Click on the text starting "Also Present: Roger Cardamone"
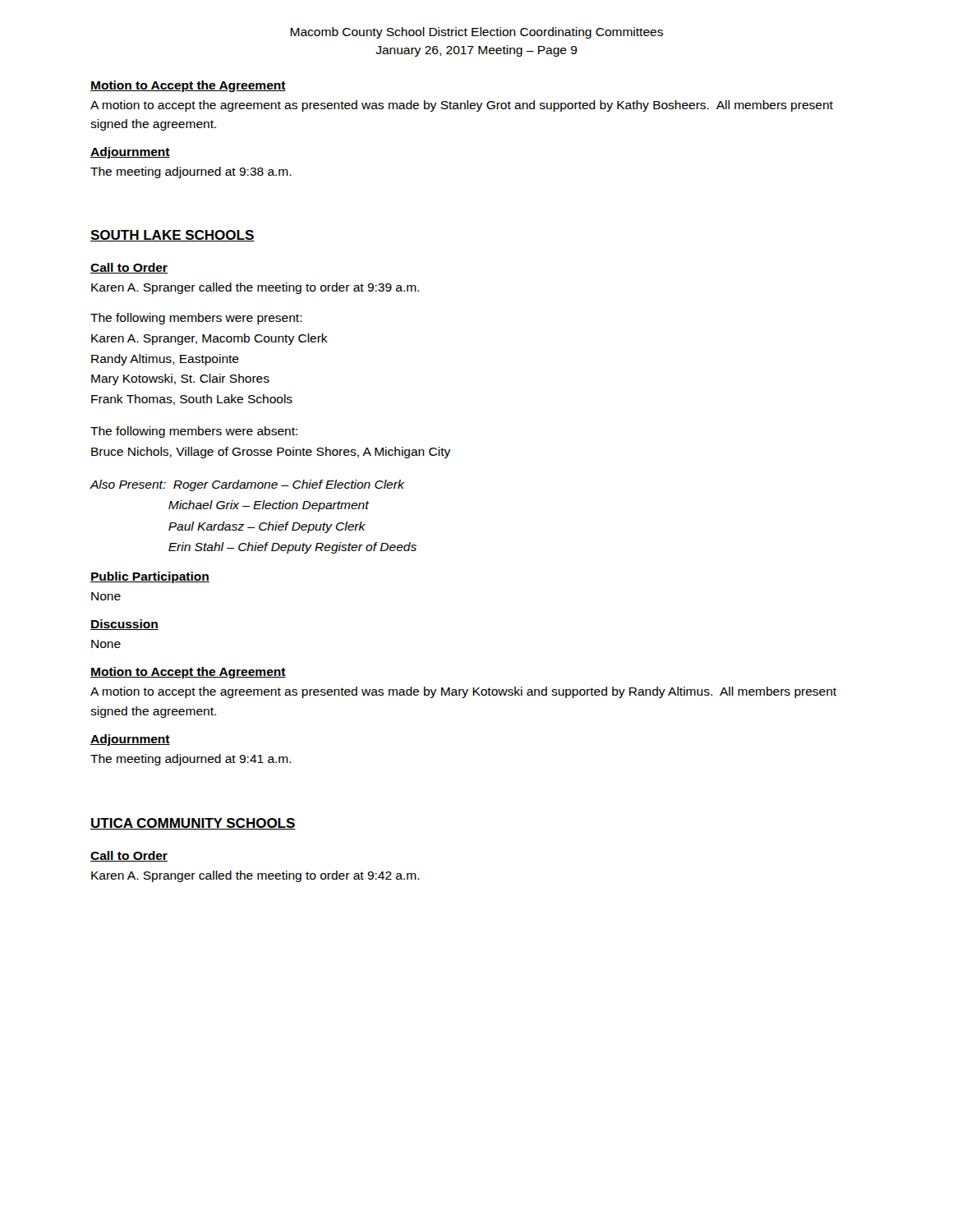The width and height of the screenshot is (953, 1232). (x=253, y=515)
